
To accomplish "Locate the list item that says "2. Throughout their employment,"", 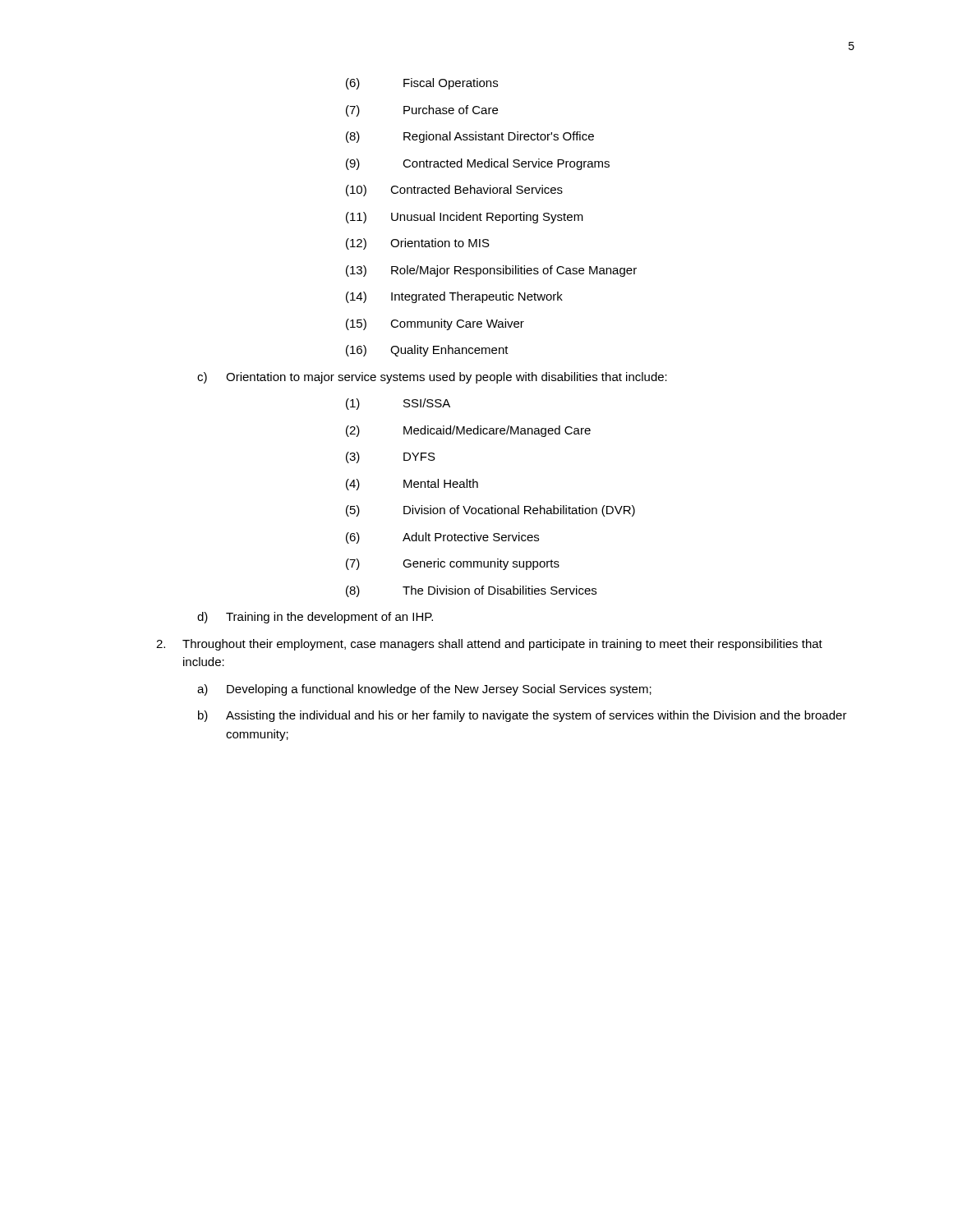I will (505, 653).
